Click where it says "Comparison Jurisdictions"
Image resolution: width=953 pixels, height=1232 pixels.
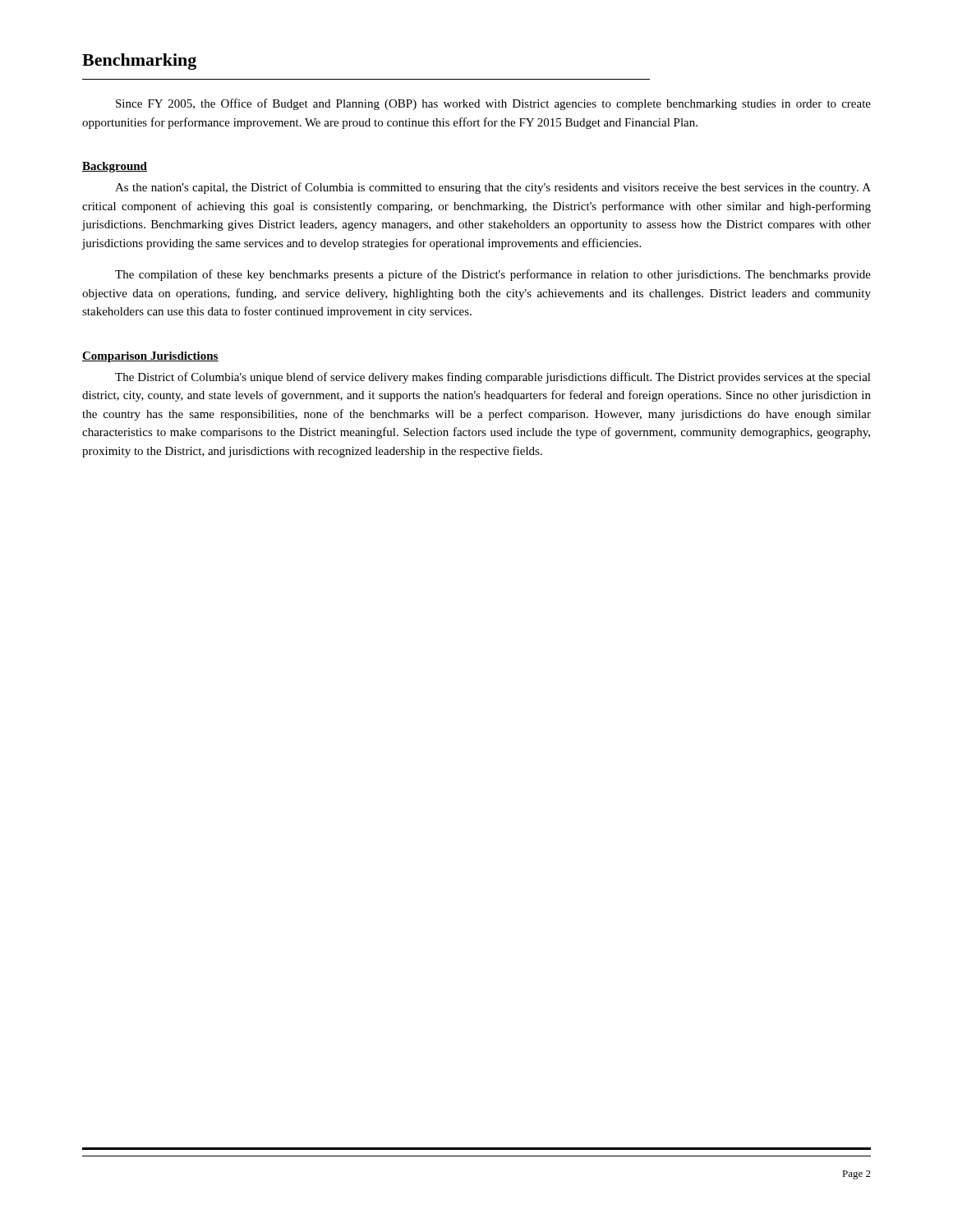point(150,356)
